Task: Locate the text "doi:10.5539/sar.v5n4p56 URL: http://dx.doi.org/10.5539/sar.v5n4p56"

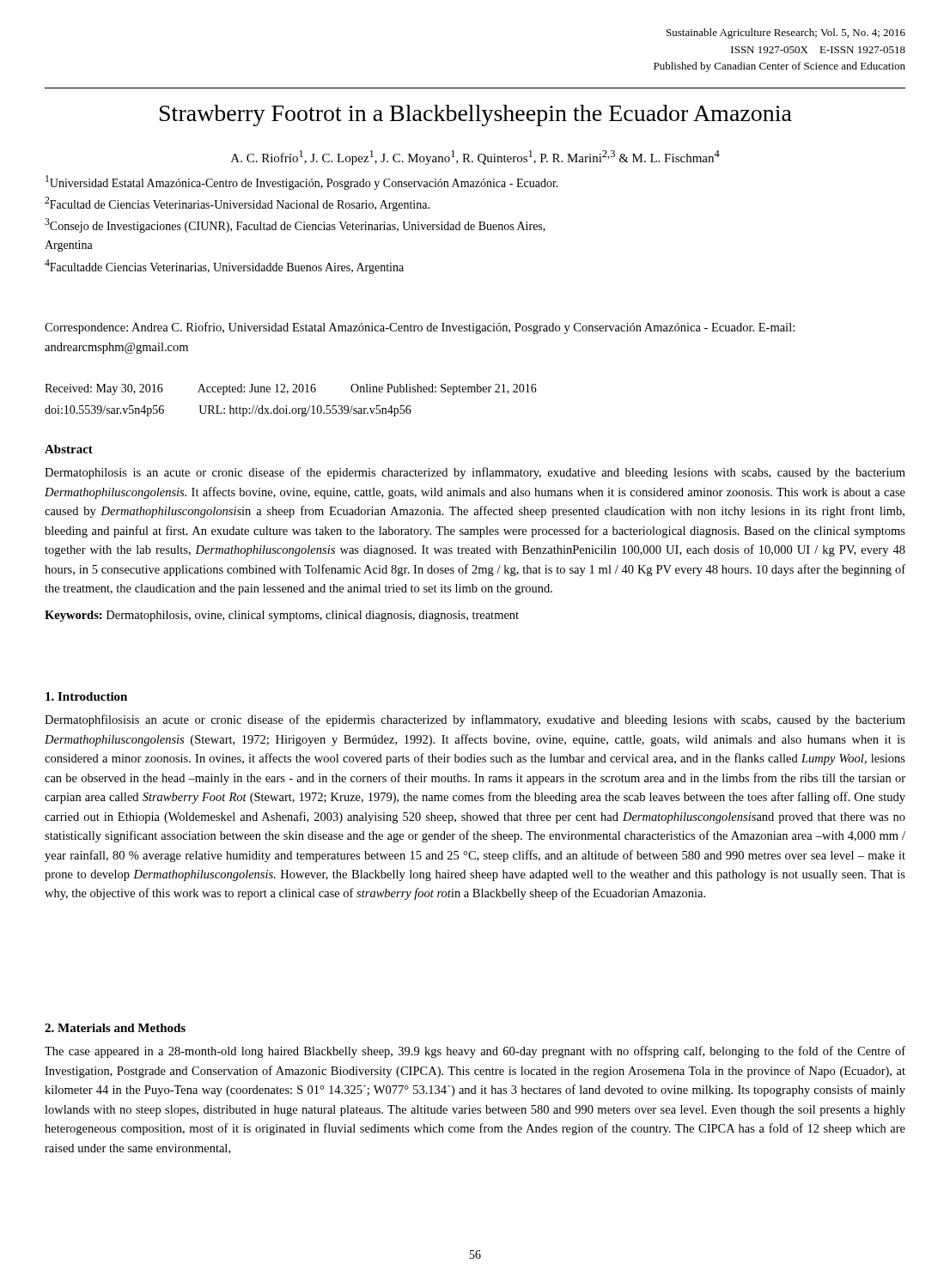Action: coord(228,410)
